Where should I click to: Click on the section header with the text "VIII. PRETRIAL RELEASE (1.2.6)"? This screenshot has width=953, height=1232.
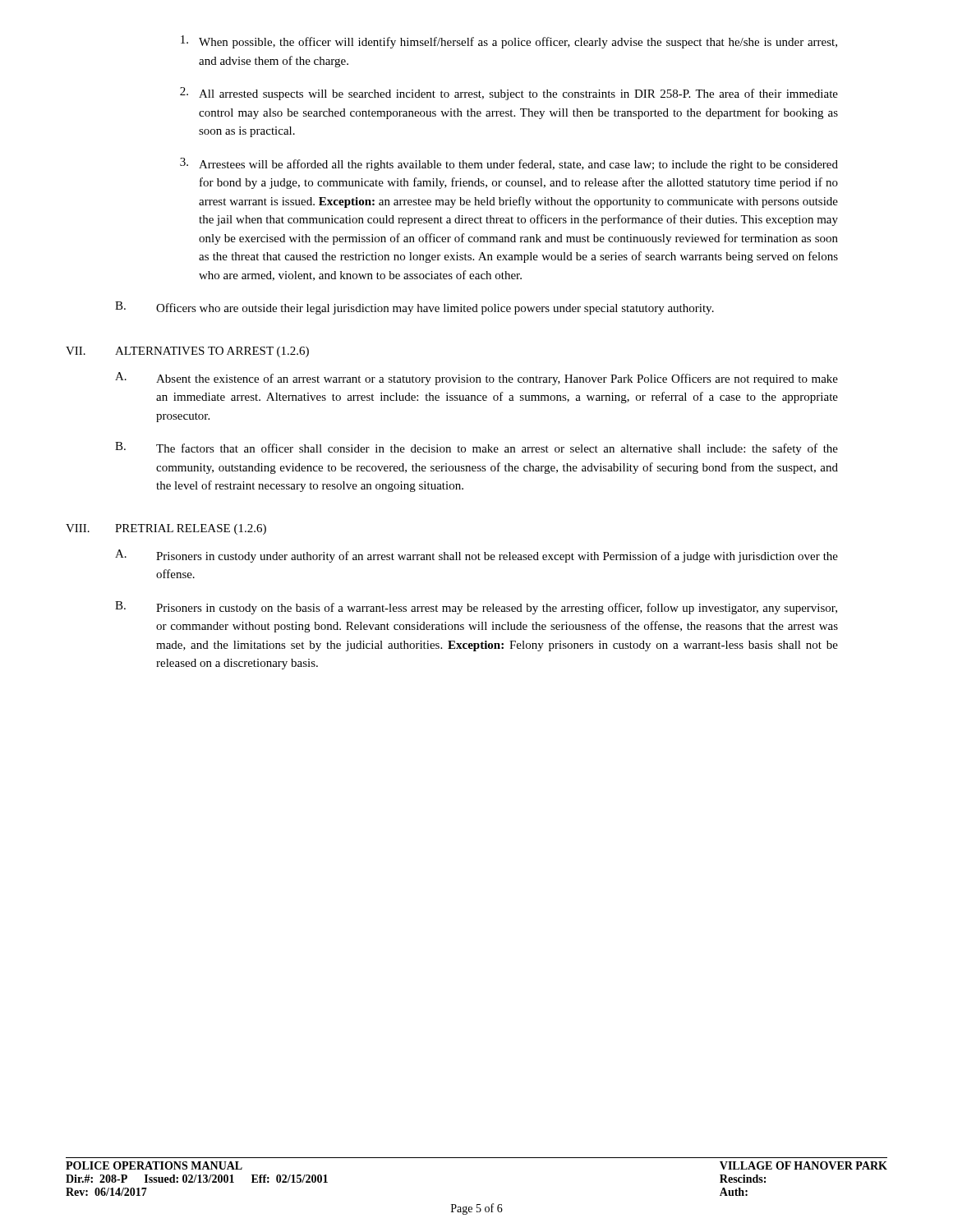click(166, 528)
